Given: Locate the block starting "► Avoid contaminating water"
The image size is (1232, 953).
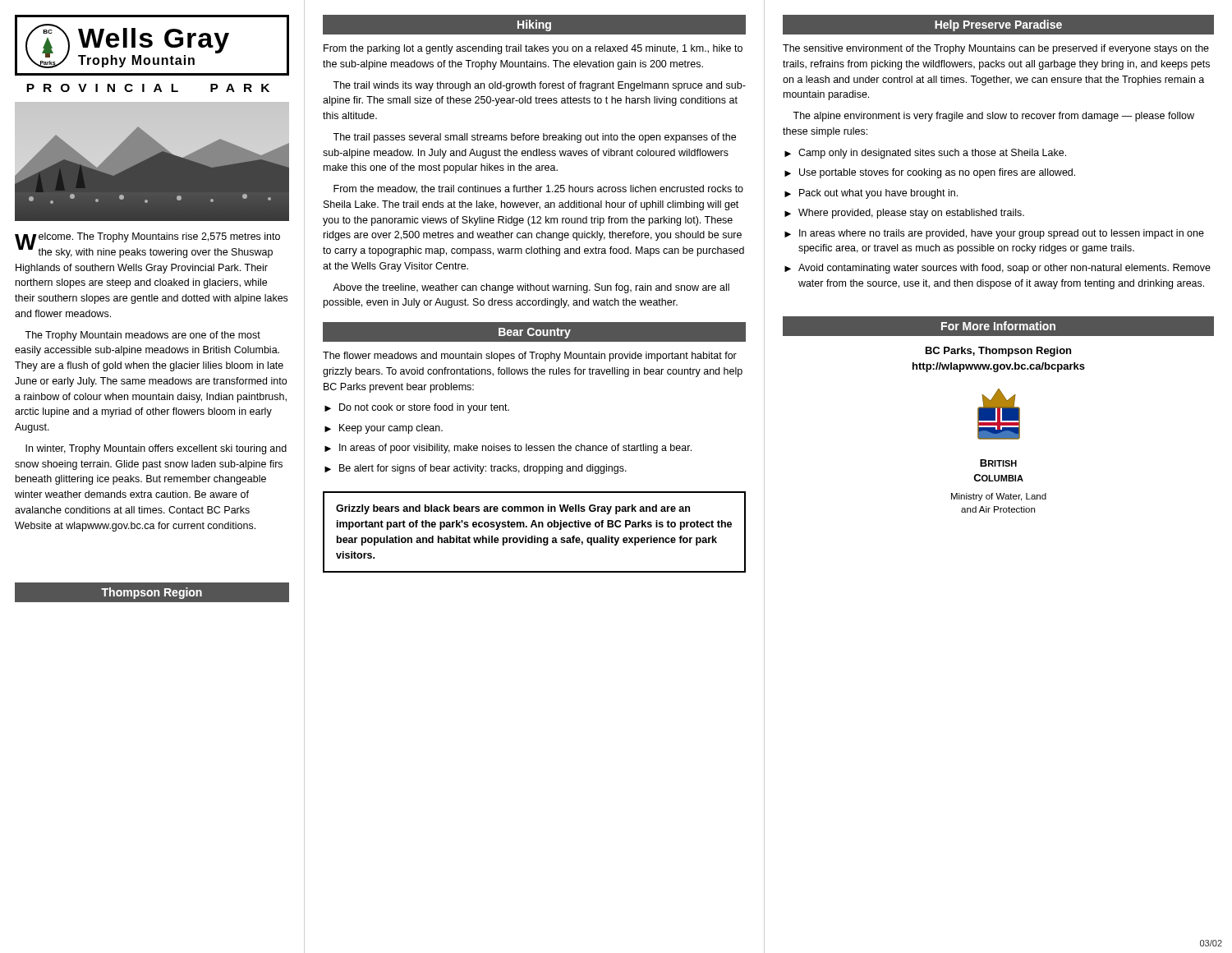Looking at the screenshot, I should click(998, 276).
